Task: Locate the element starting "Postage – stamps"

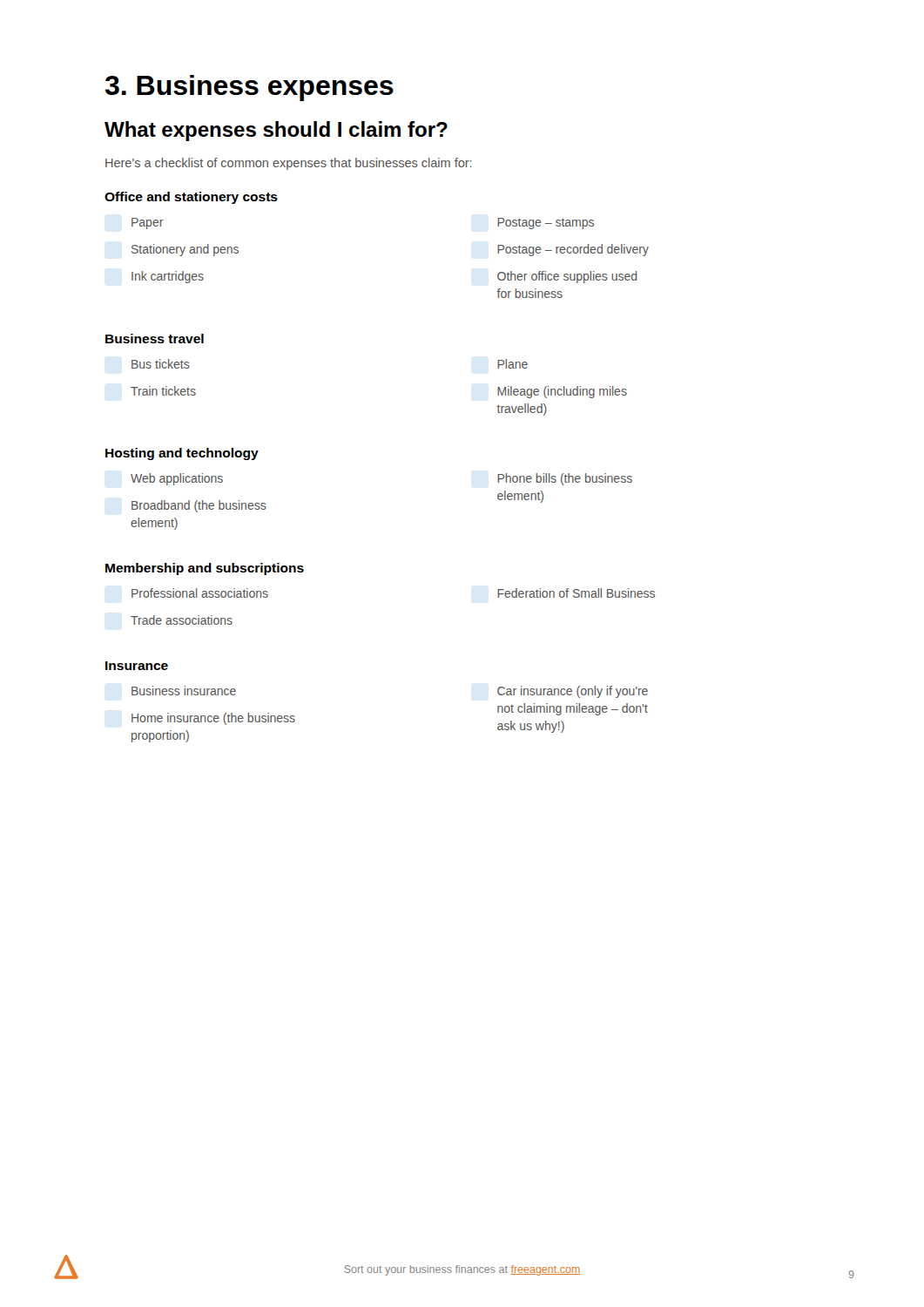Action: pos(533,223)
